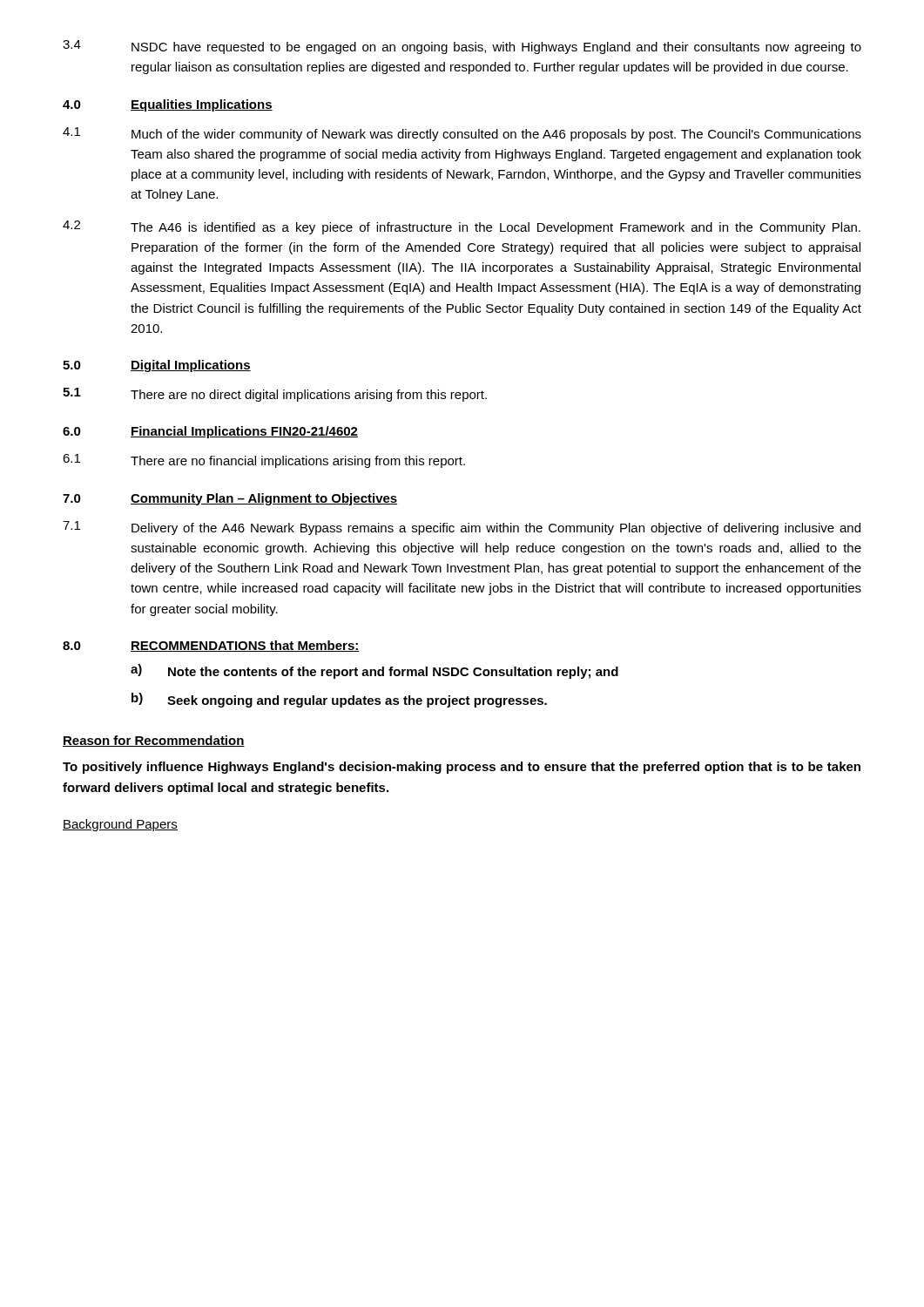Viewport: 924px width, 1307px height.
Task: Find the text starting "Background Papers"
Action: (120, 825)
